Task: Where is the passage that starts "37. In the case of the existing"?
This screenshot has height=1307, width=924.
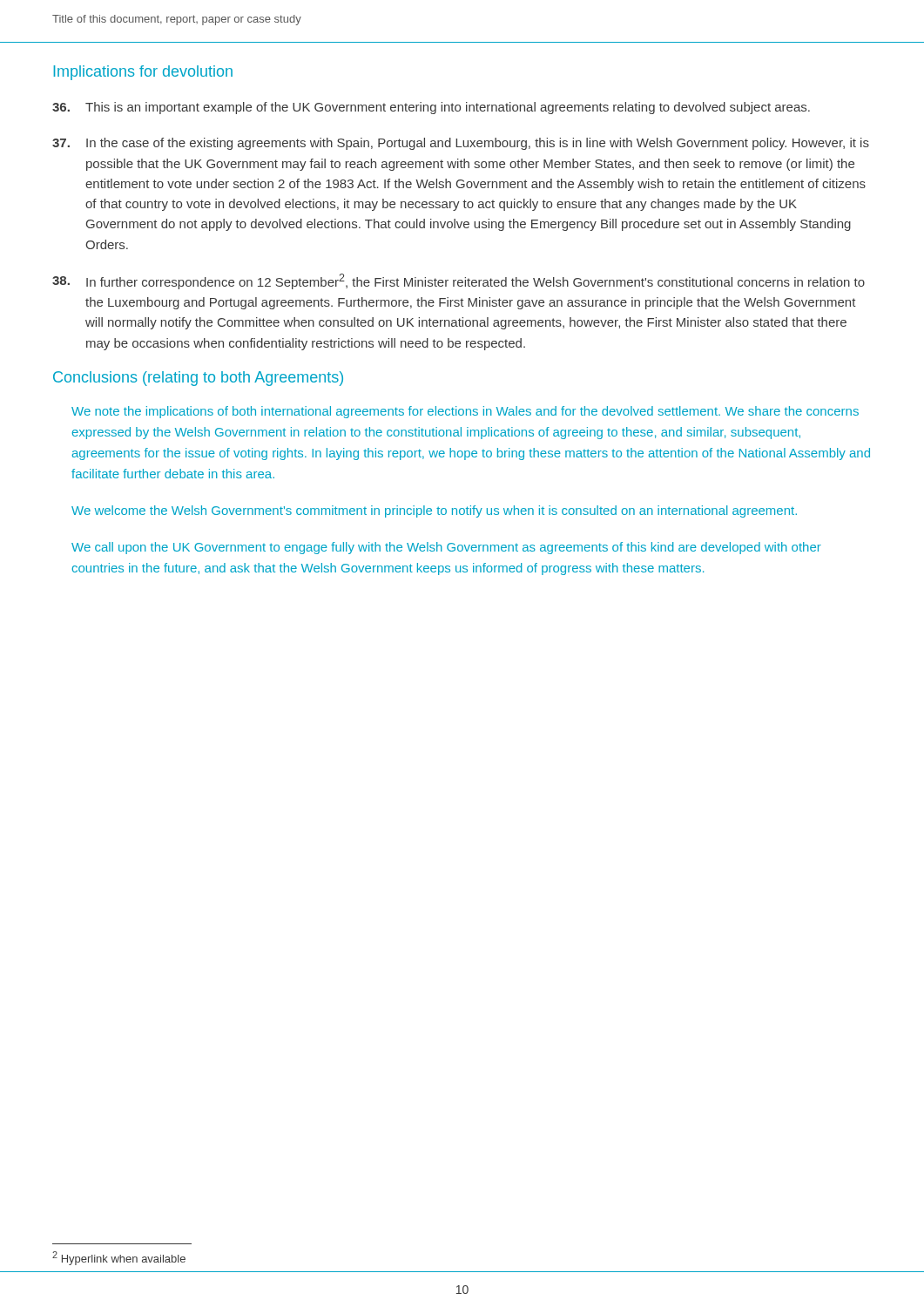Action: coord(462,193)
